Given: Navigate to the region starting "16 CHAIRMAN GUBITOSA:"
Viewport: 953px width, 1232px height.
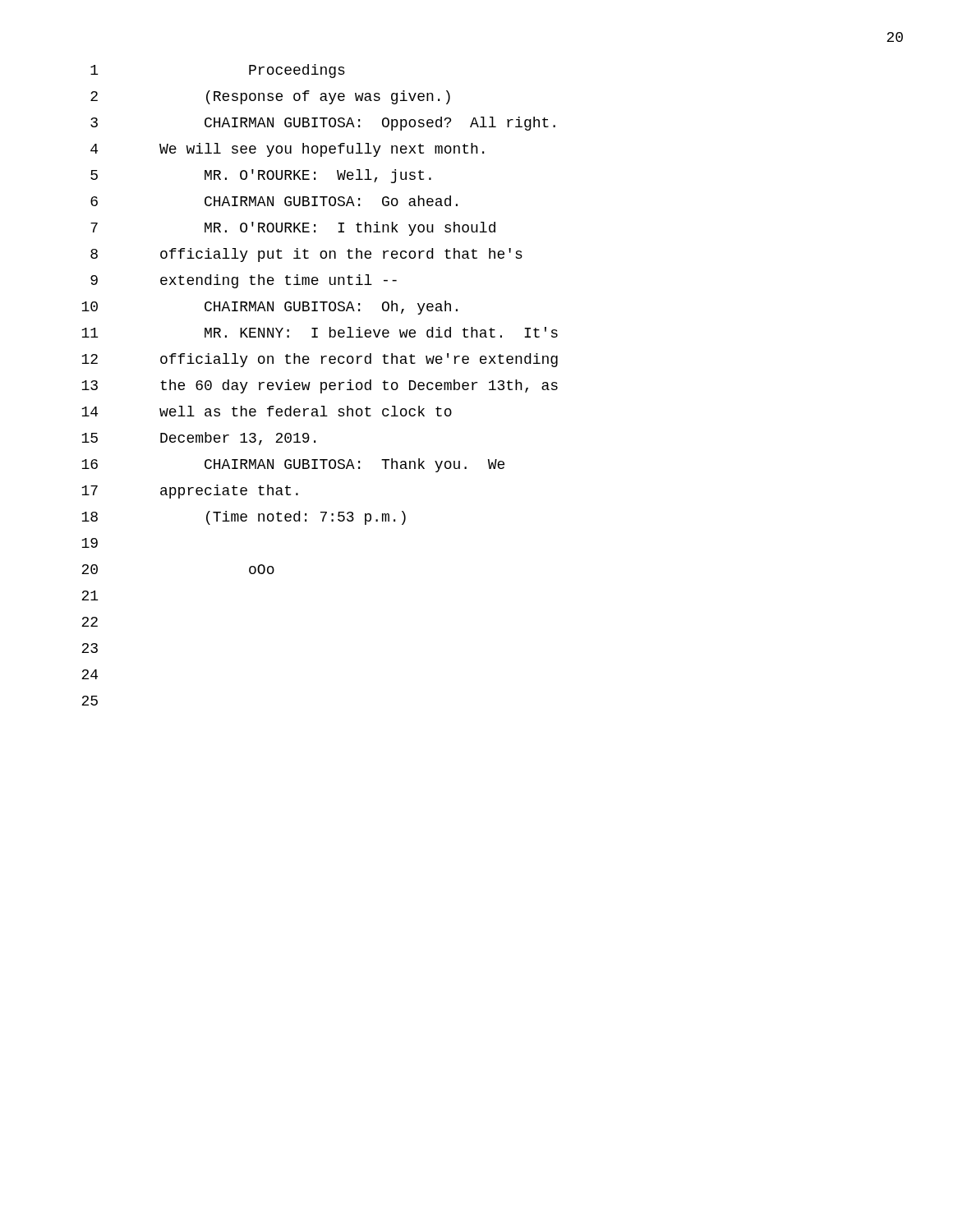Looking at the screenshot, I should [x=476, y=465].
